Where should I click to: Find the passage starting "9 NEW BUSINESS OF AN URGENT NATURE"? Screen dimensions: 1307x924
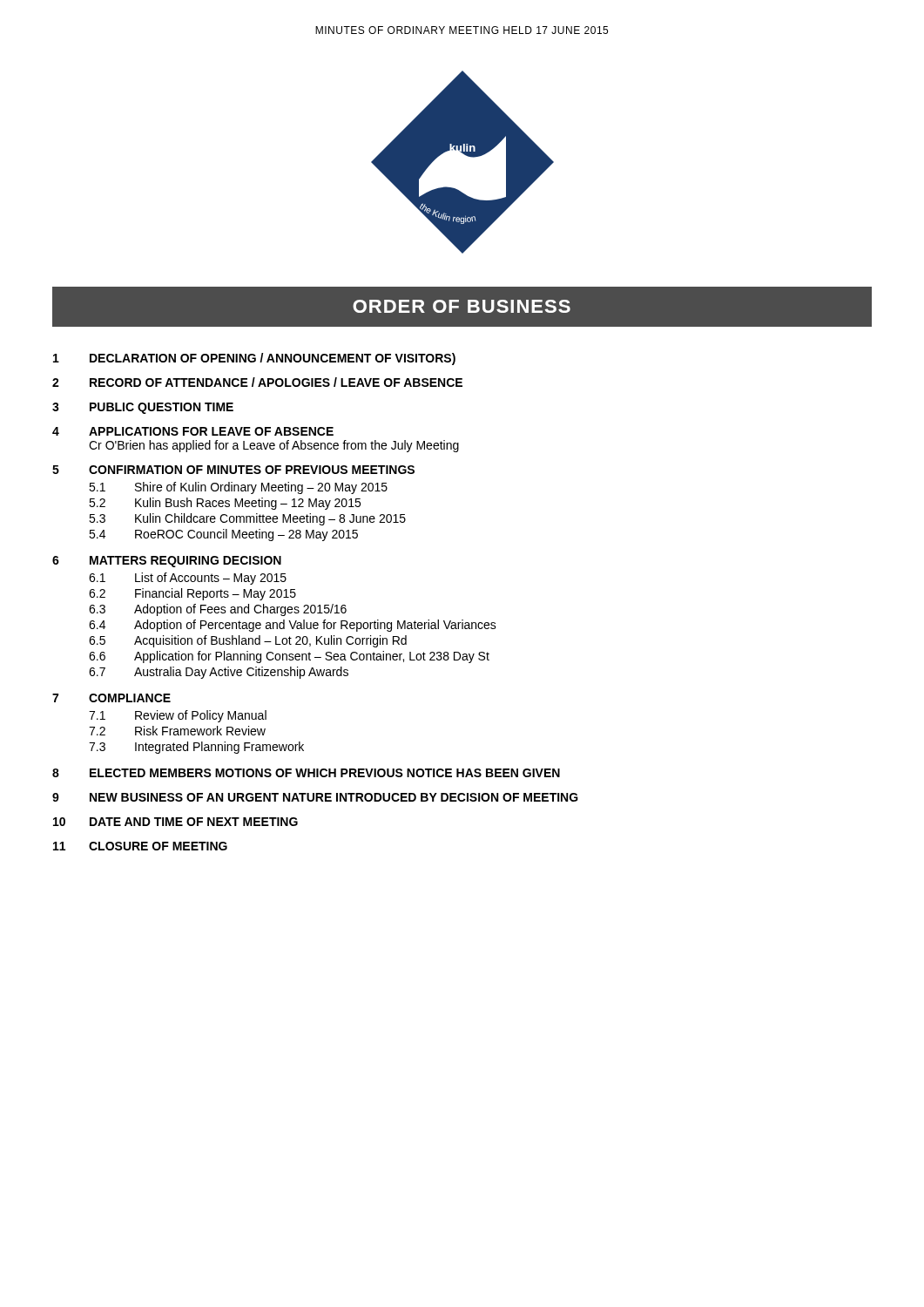pos(315,797)
